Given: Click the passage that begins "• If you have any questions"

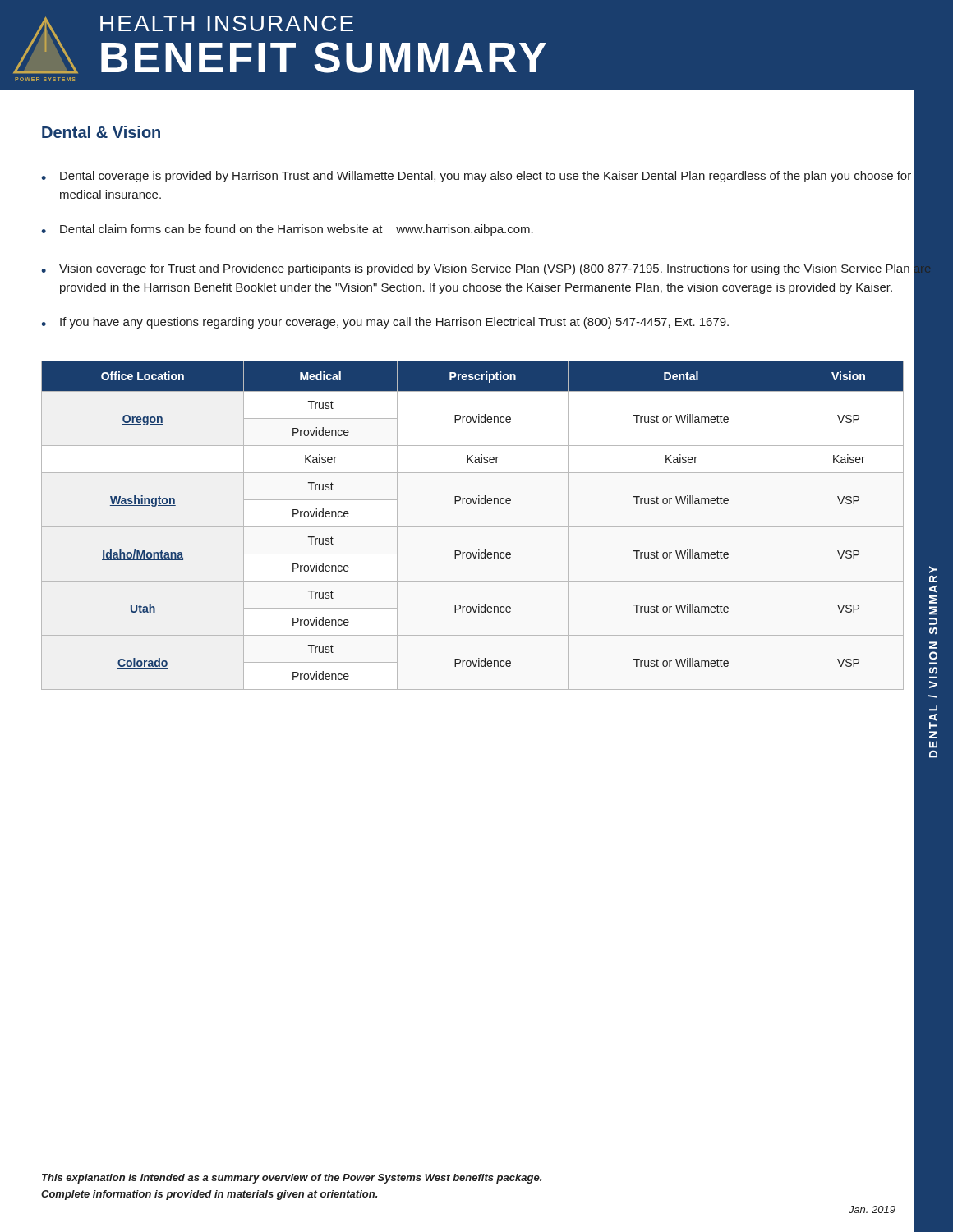Looking at the screenshot, I should 493,324.
